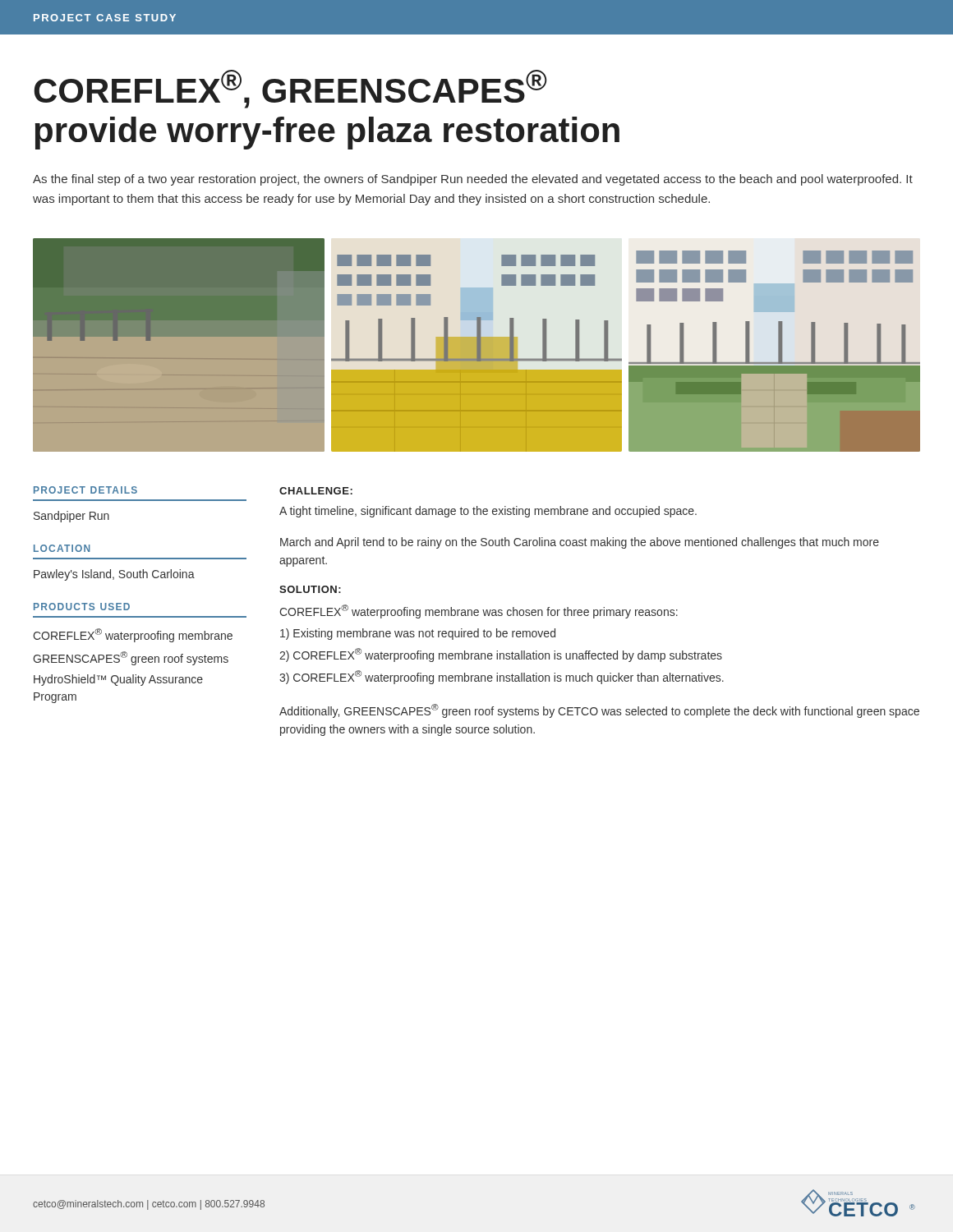953x1232 pixels.
Task: Select the list item that says "COREFLEX® waterproofing membrane"
Action: click(x=133, y=634)
